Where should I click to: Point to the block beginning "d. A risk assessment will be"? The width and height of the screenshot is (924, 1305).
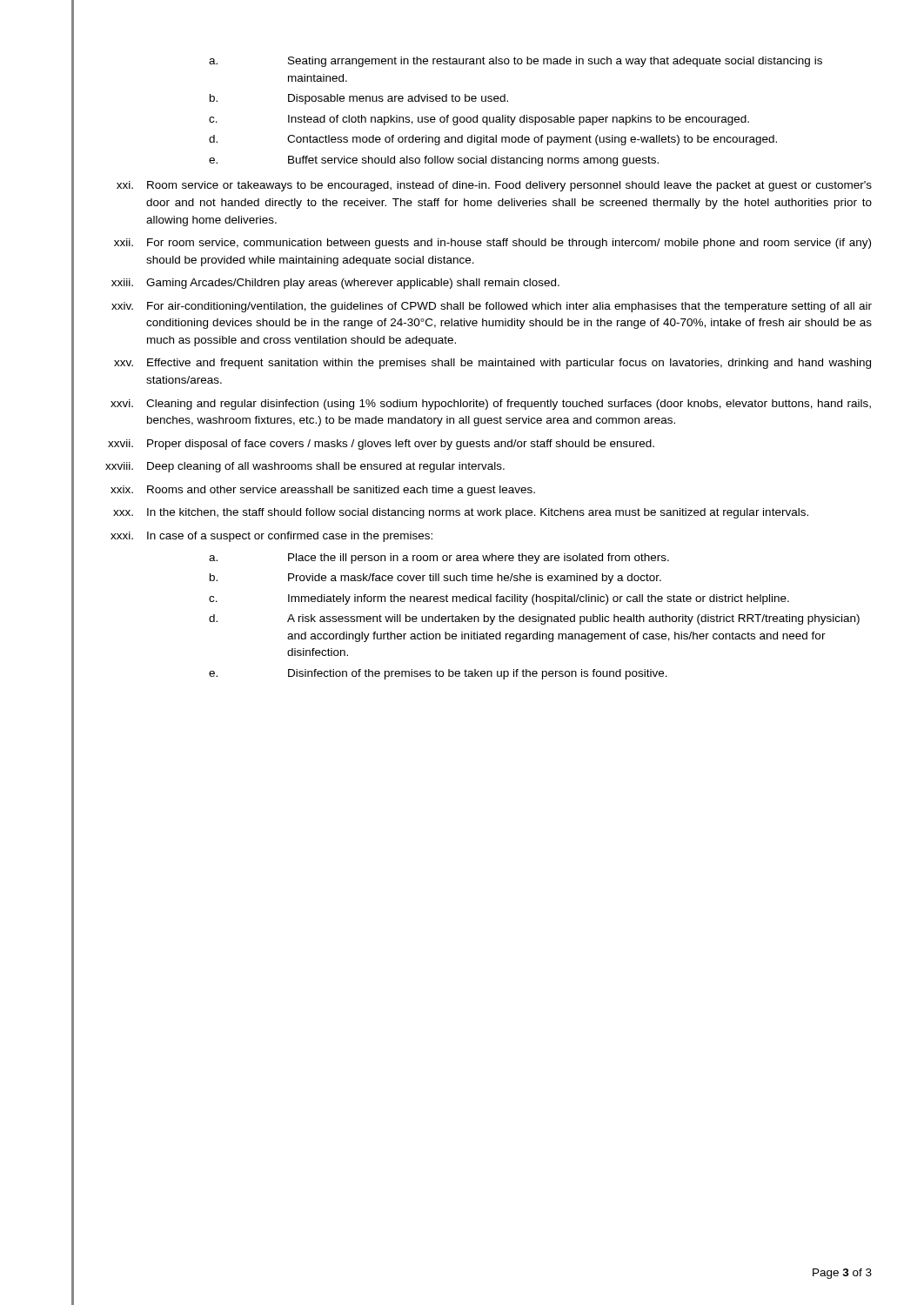coord(479,636)
